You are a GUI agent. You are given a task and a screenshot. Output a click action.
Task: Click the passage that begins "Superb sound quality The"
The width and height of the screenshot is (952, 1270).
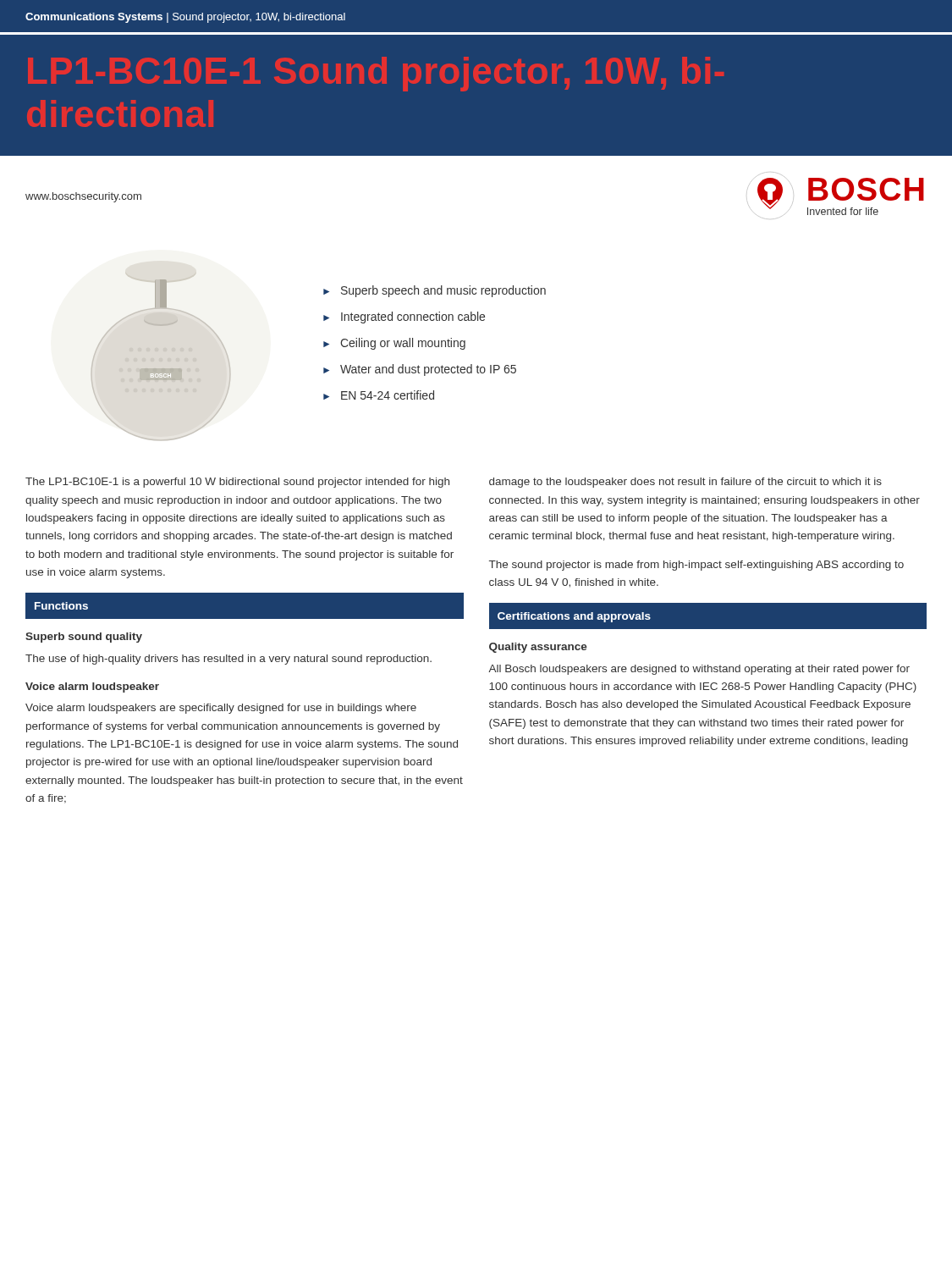(x=244, y=648)
